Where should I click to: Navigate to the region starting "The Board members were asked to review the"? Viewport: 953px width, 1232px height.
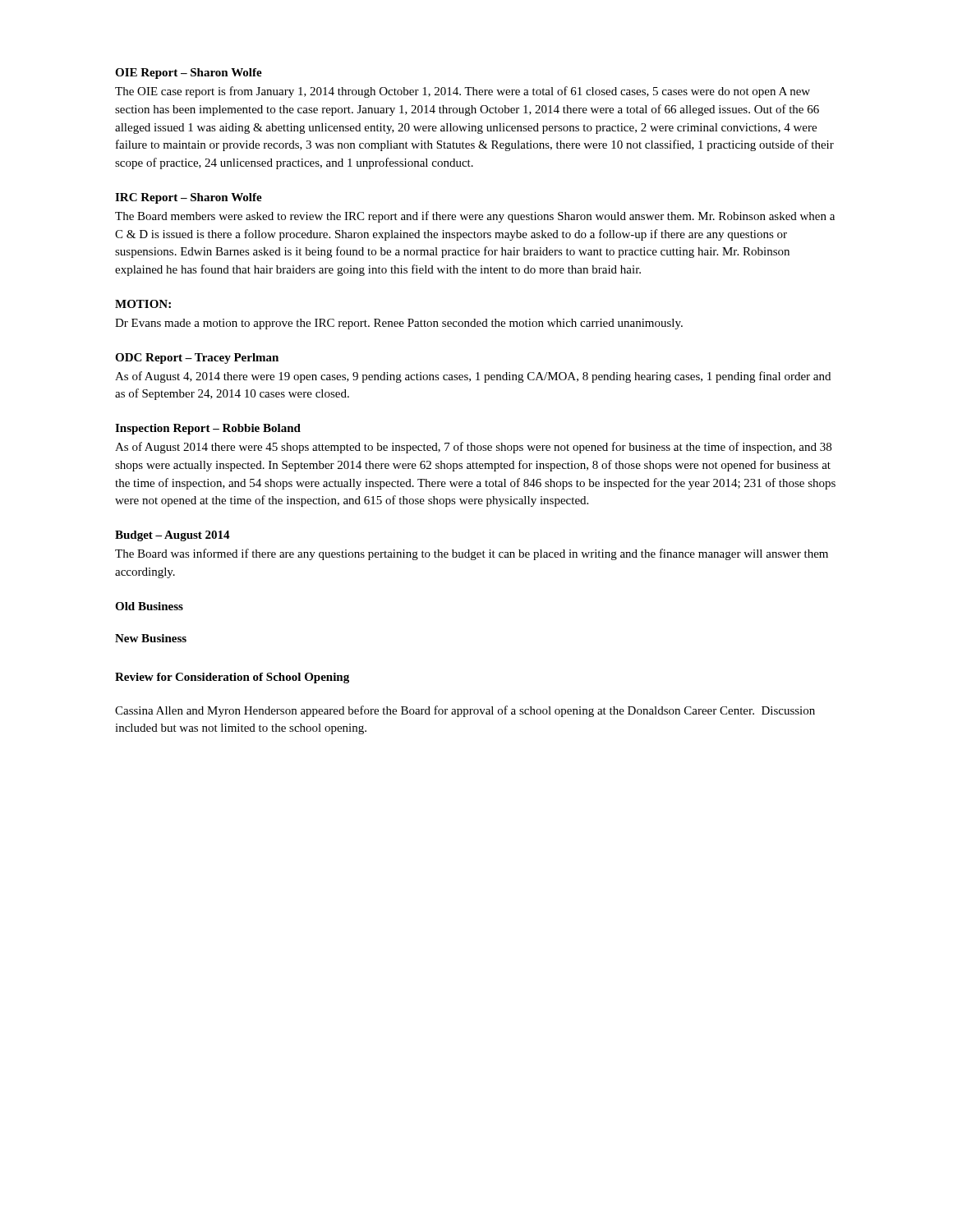click(475, 243)
